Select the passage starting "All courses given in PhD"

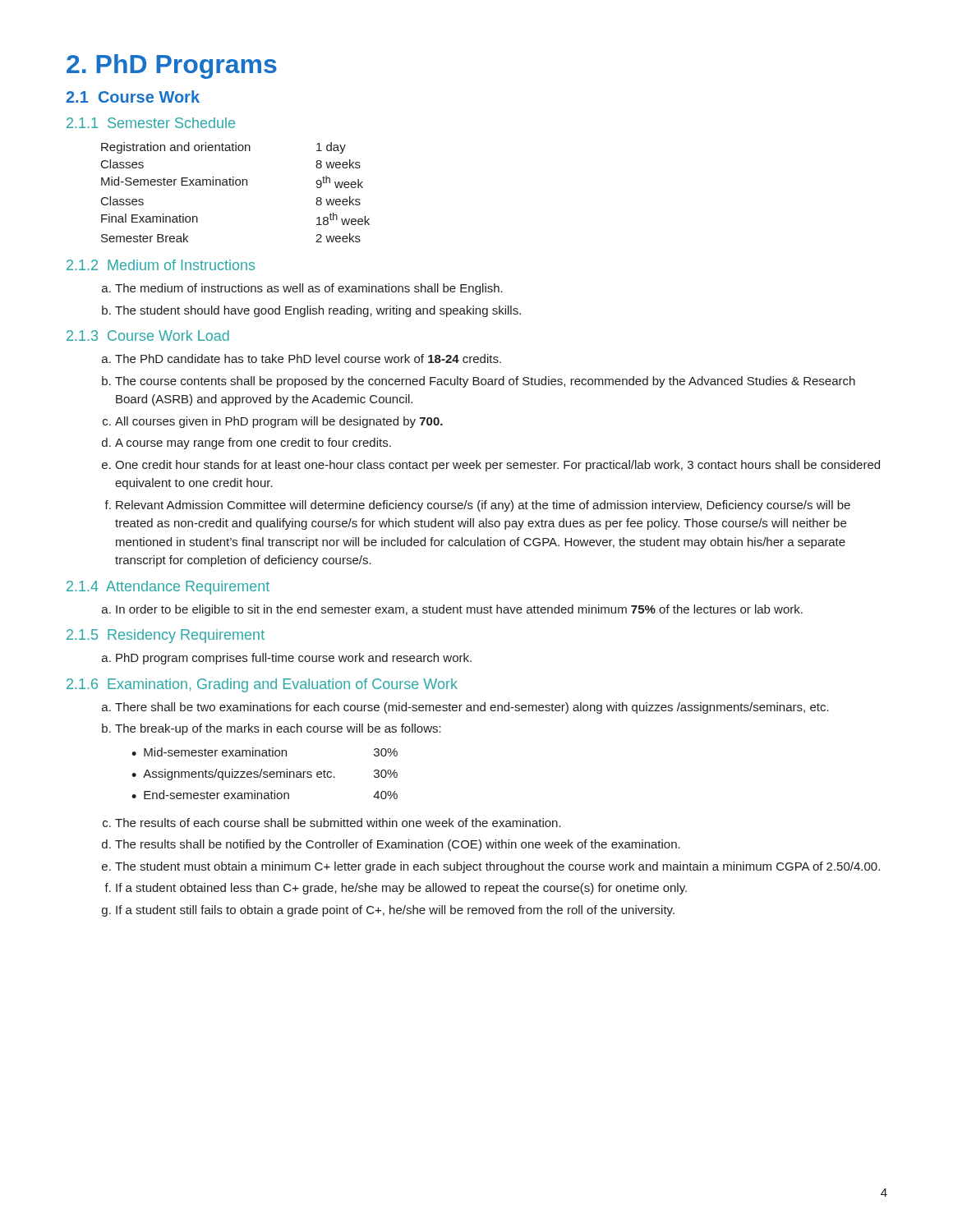[279, 421]
